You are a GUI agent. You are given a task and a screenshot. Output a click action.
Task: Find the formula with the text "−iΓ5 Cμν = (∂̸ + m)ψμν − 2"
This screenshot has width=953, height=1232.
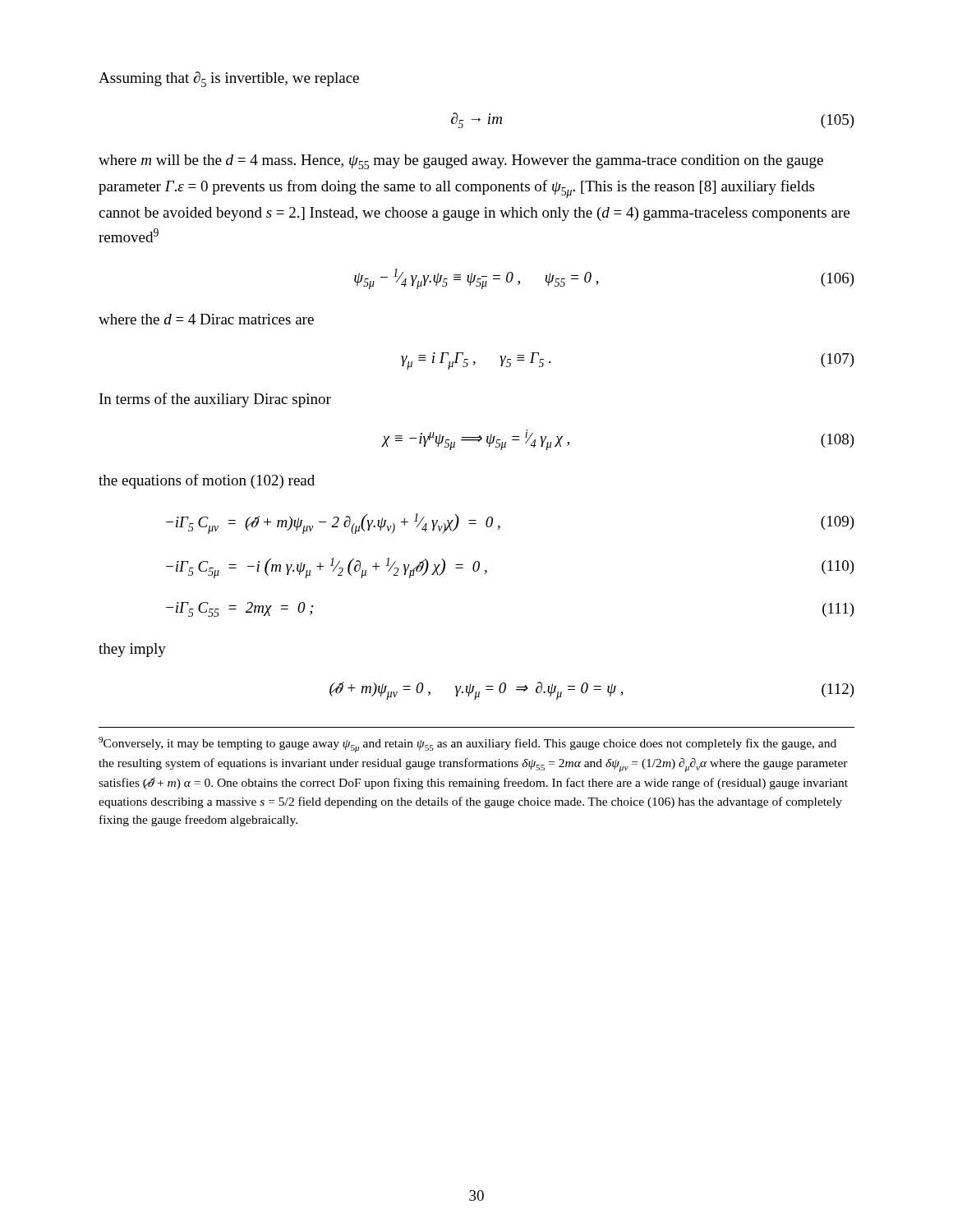tap(476, 522)
